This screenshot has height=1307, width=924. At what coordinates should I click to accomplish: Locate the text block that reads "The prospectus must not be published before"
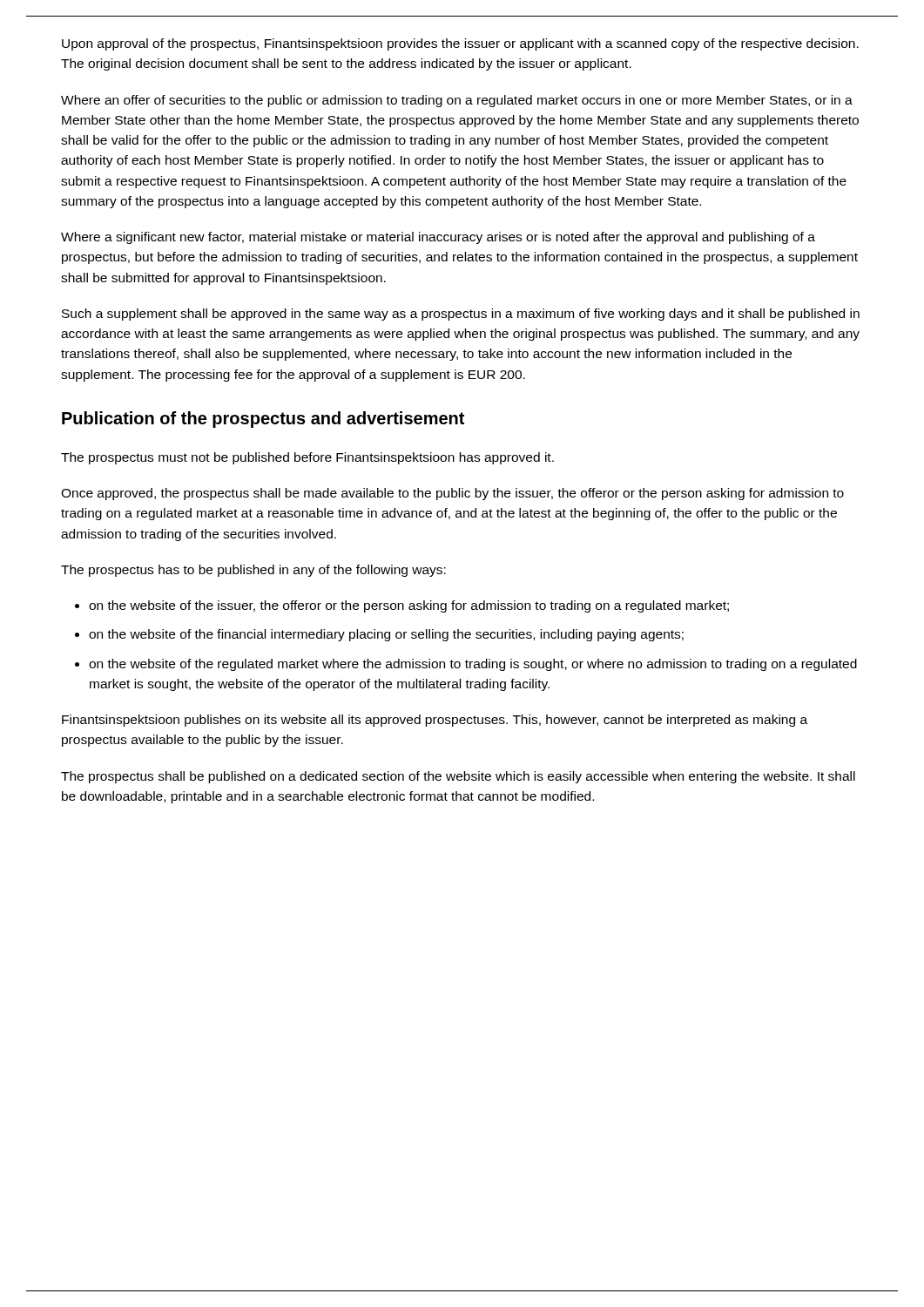point(308,457)
